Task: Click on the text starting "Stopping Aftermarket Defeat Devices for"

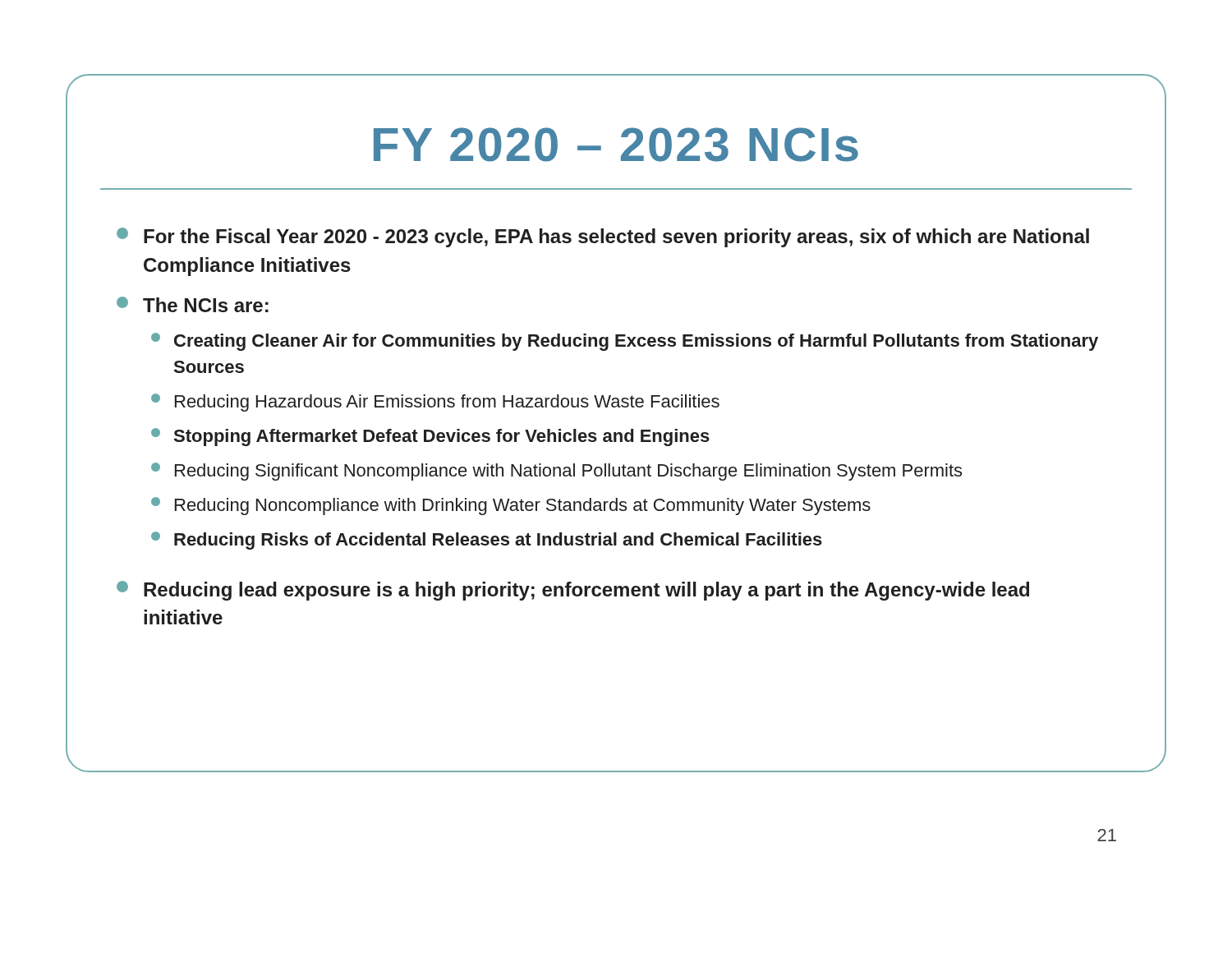Action: (431, 436)
